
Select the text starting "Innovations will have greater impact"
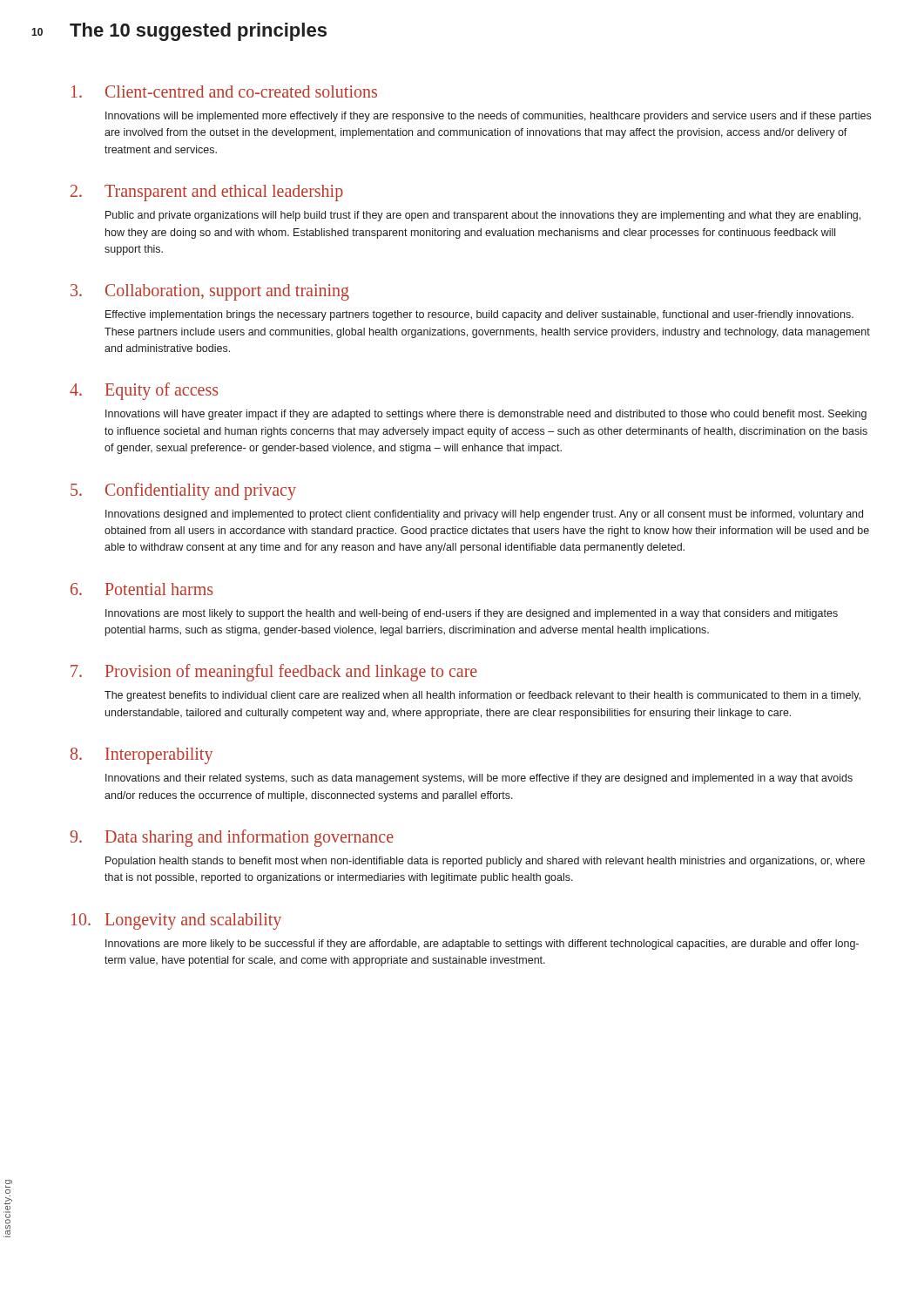(x=486, y=431)
